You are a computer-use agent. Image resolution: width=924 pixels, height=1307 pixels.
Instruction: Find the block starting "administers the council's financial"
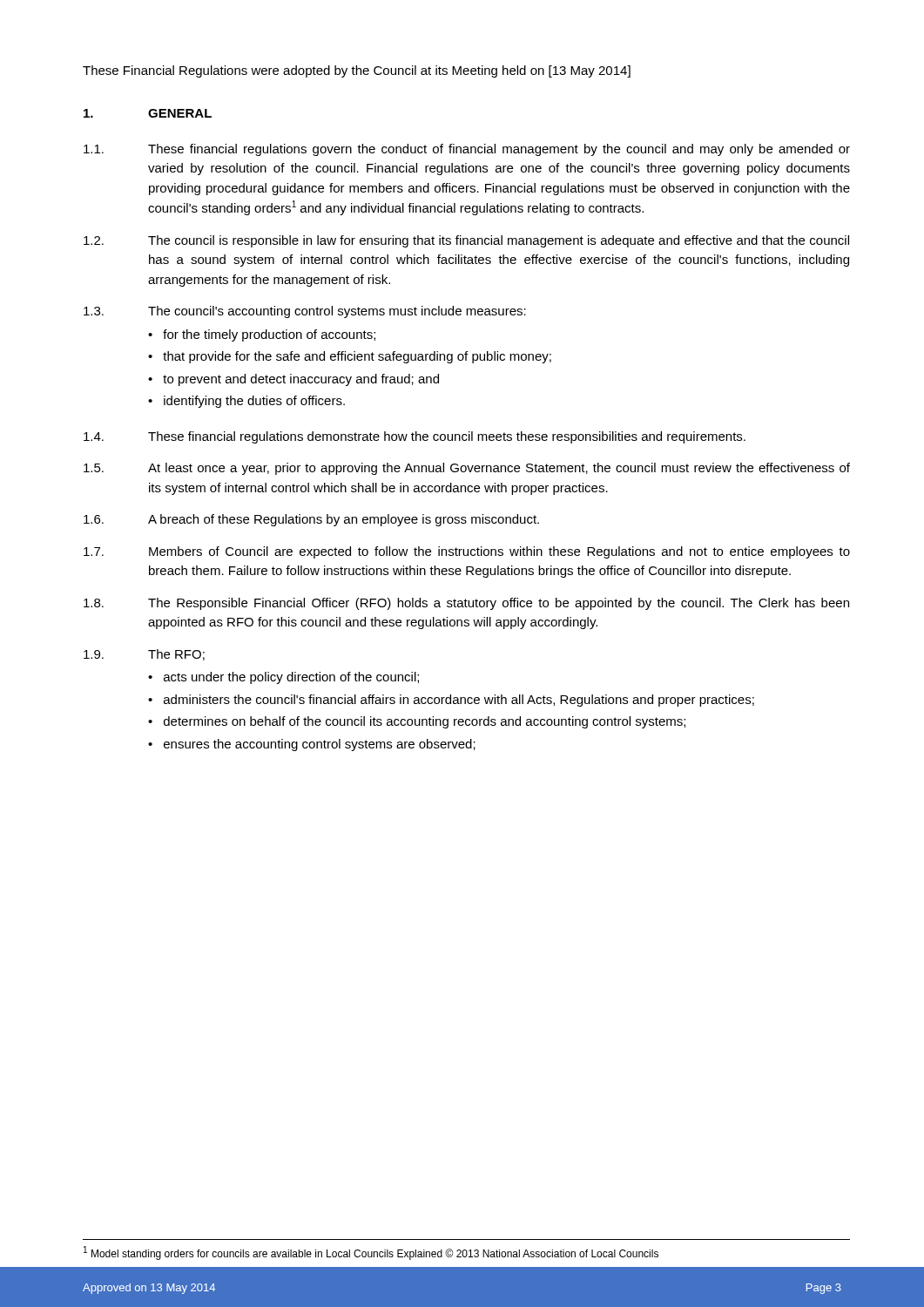tap(459, 699)
